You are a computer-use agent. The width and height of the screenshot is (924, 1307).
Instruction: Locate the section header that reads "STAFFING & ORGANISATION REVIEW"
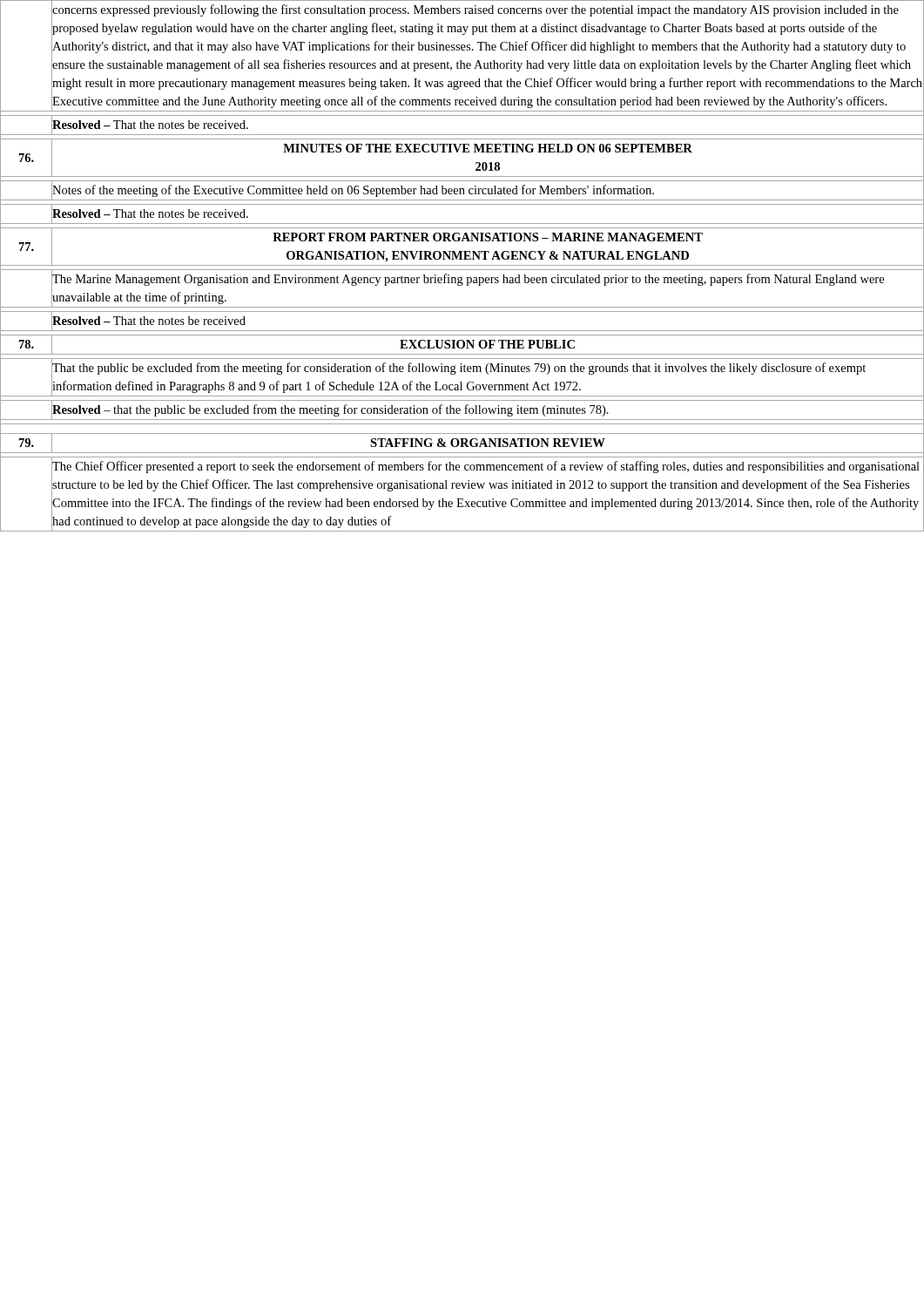488,443
